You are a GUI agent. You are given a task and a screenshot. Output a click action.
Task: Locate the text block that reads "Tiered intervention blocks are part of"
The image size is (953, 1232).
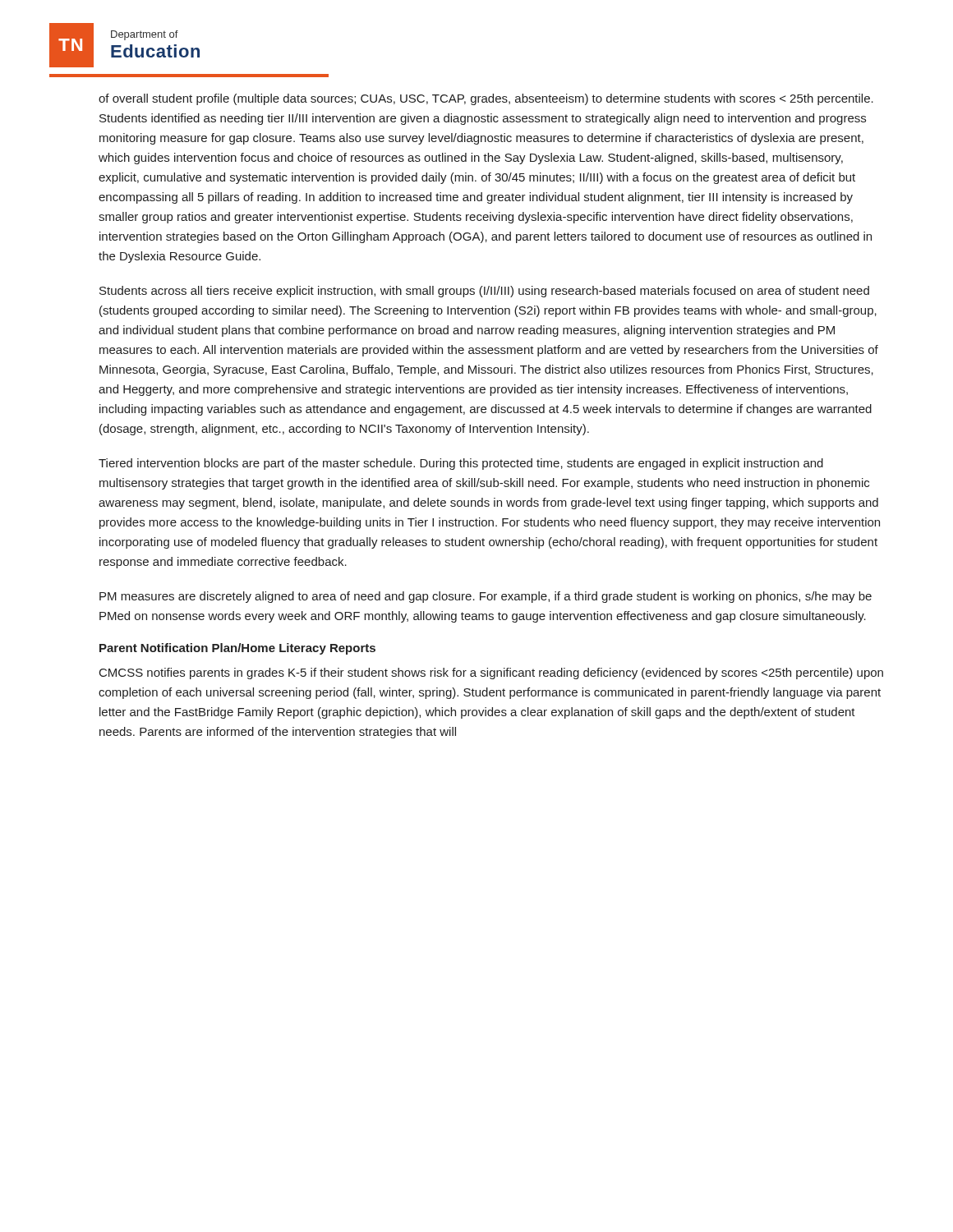[x=490, y=512]
